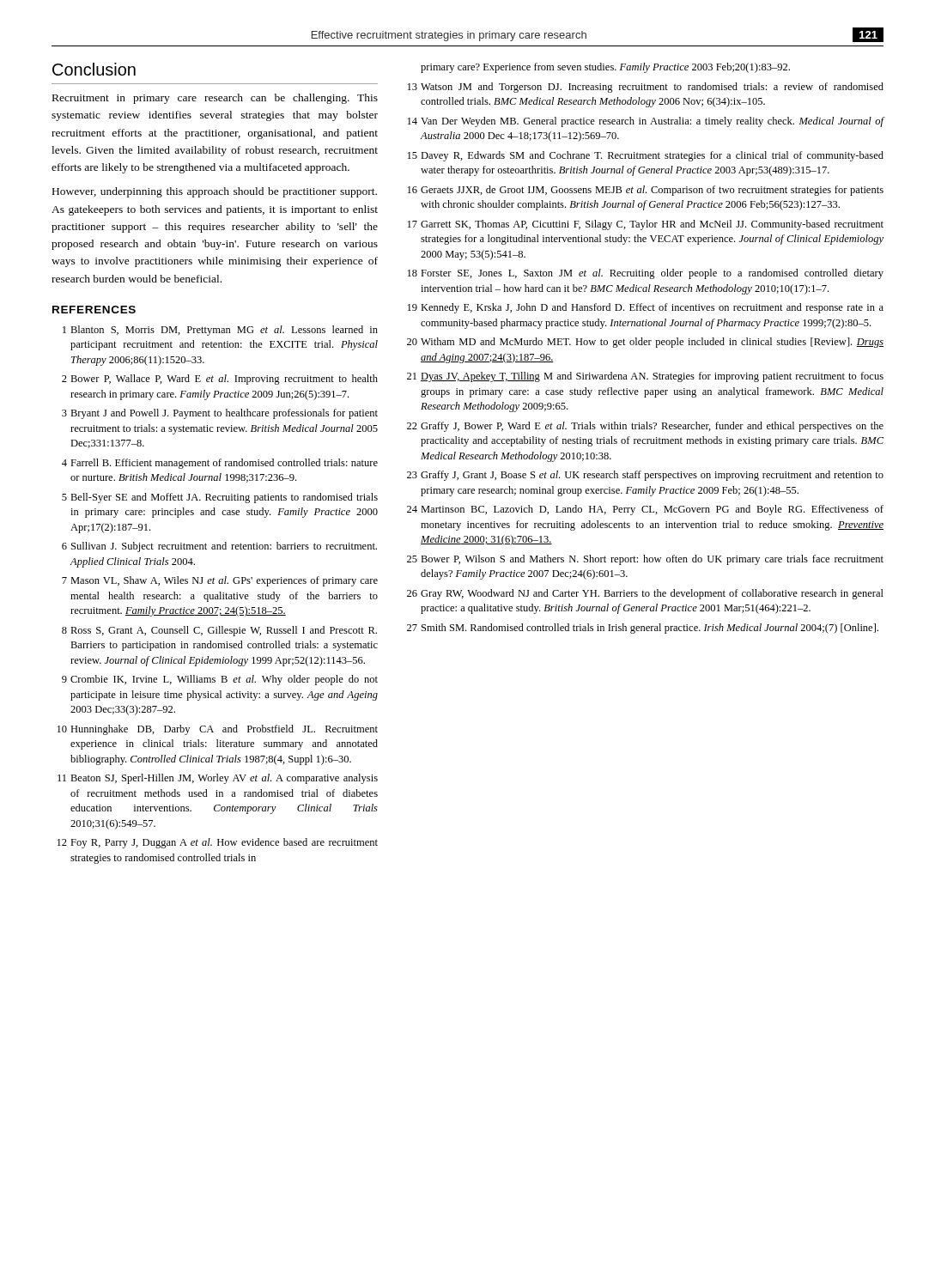Locate the text starting "17 Garrett SK, Thomas AP, Cicuttini"
This screenshot has width=935, height=1288.
643,239
